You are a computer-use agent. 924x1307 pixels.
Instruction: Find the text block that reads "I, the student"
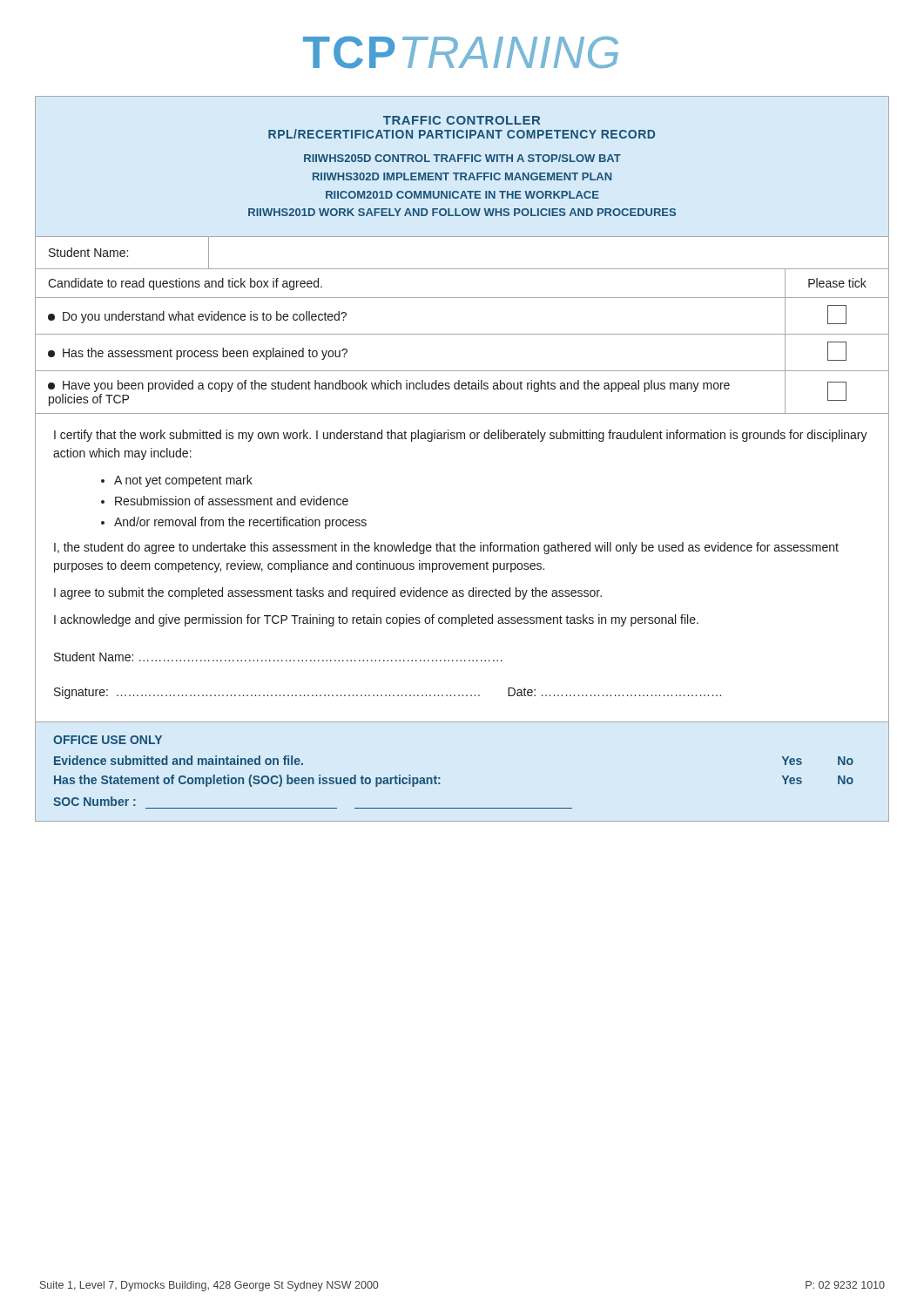[446, 557]
